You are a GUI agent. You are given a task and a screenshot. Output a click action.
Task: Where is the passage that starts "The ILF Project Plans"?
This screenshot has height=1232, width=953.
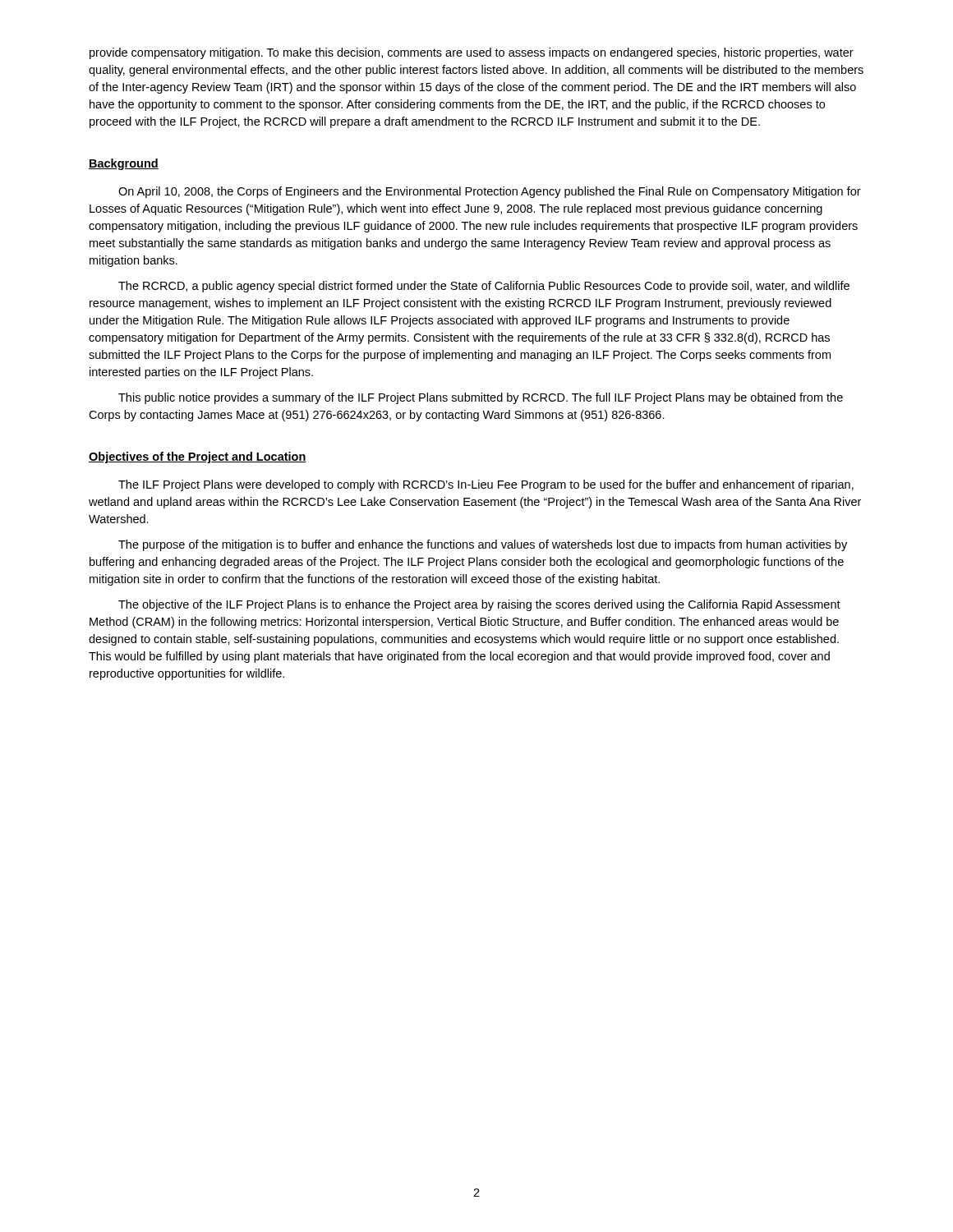coord(476,503)
